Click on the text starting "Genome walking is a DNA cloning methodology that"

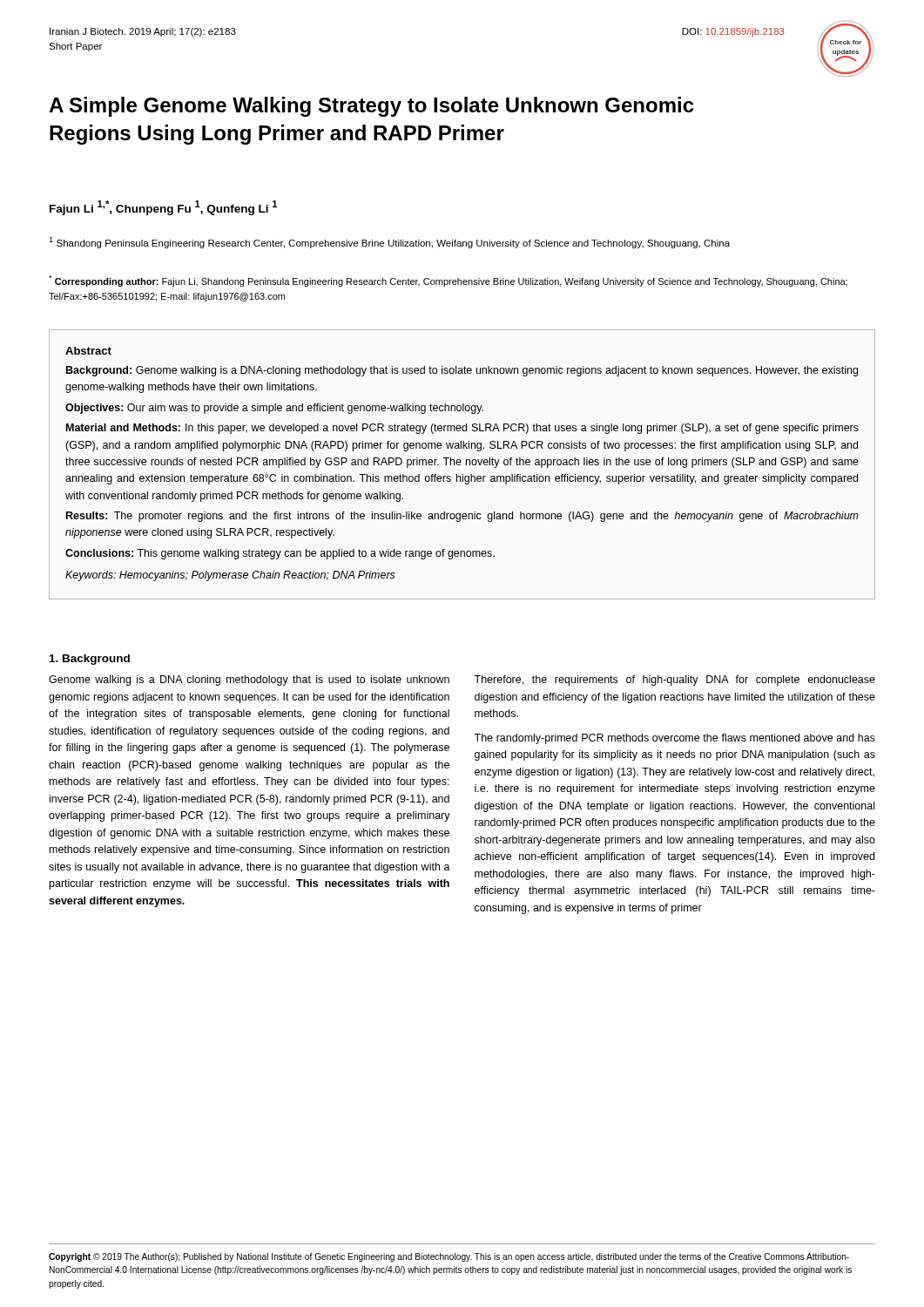point(249,791)
